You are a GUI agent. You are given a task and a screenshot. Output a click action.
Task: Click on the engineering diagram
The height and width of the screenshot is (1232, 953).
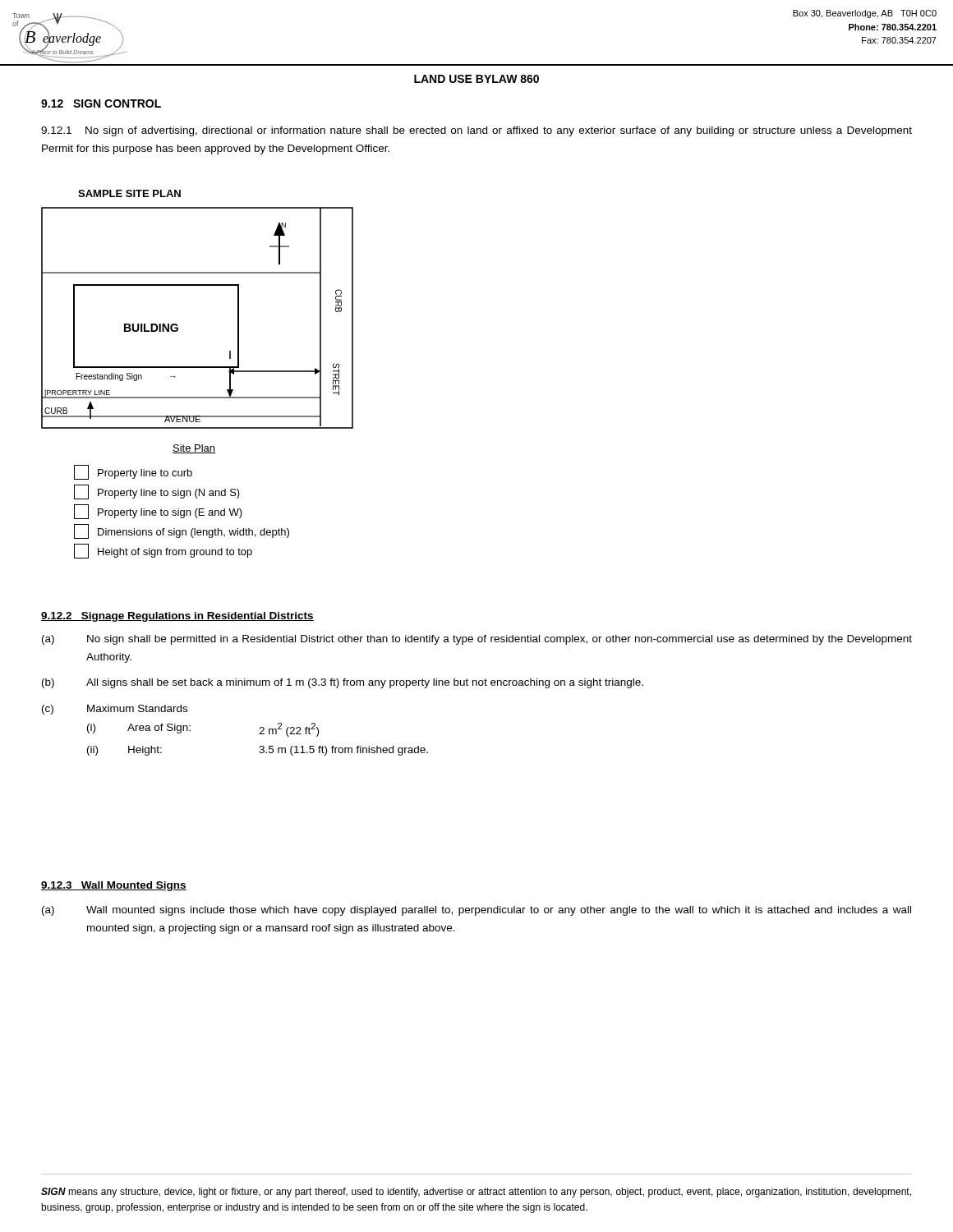click(x=197, y=318)
